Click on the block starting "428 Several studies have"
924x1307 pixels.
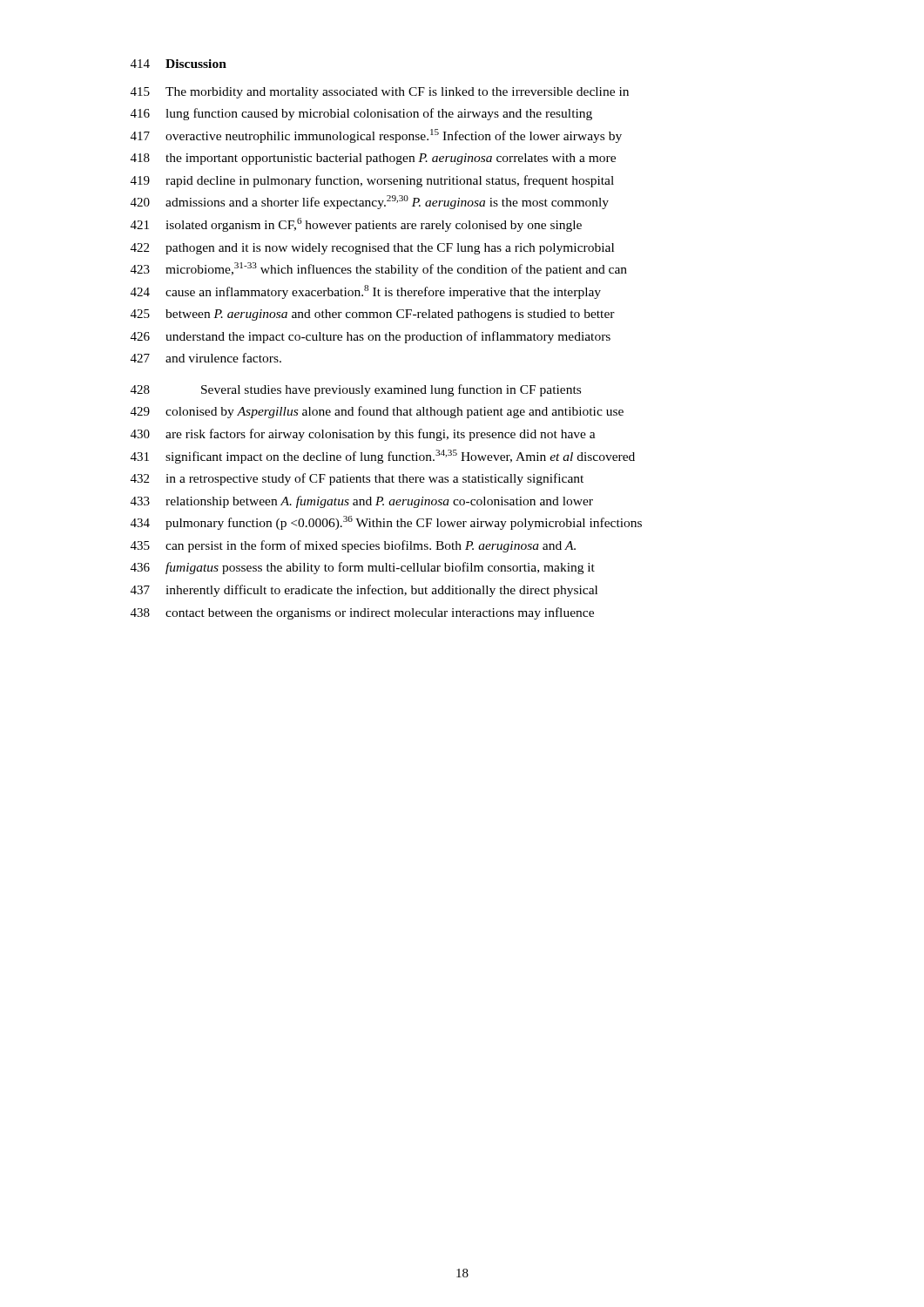479,501
